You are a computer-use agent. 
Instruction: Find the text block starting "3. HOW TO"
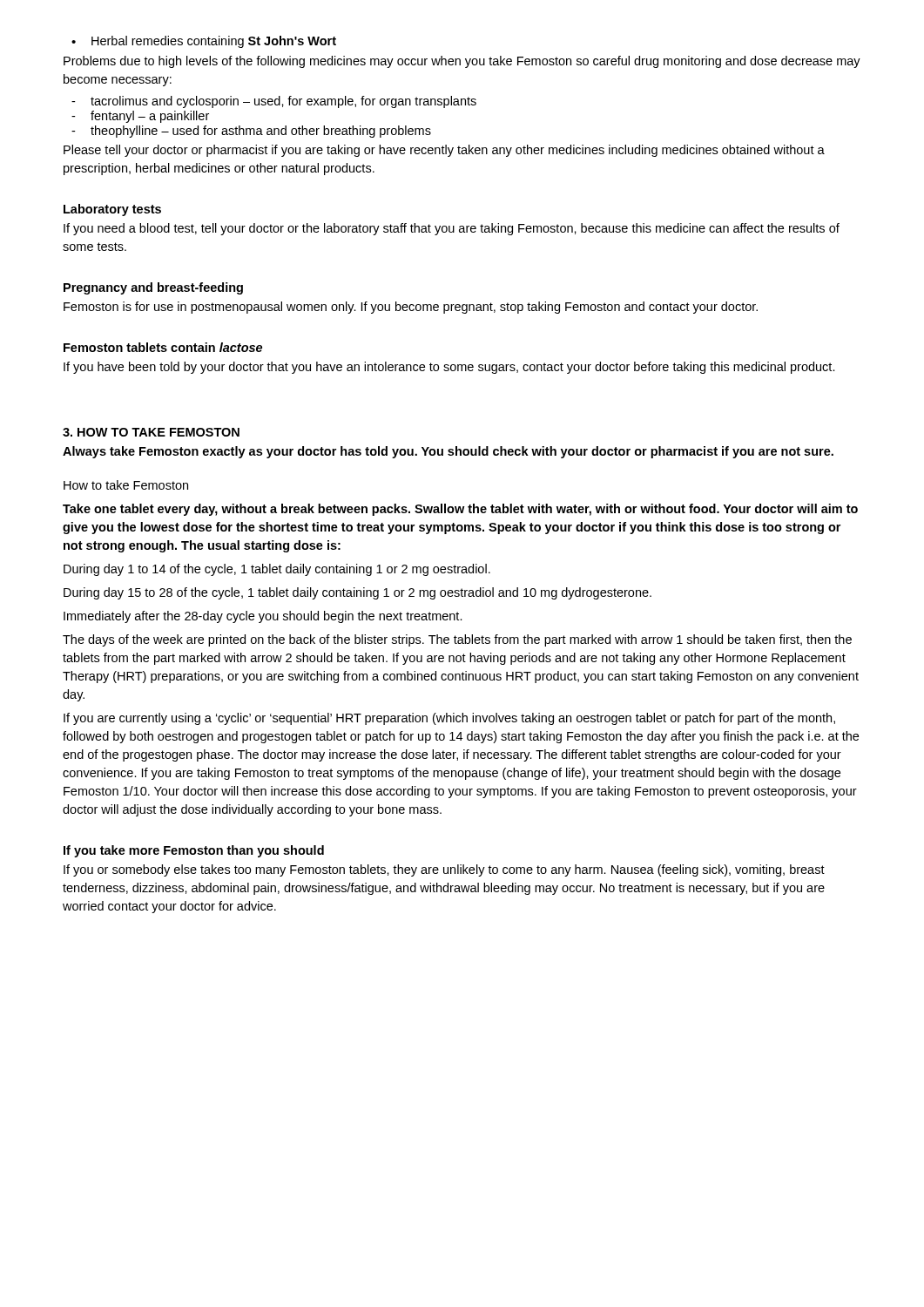click(151, 432)
